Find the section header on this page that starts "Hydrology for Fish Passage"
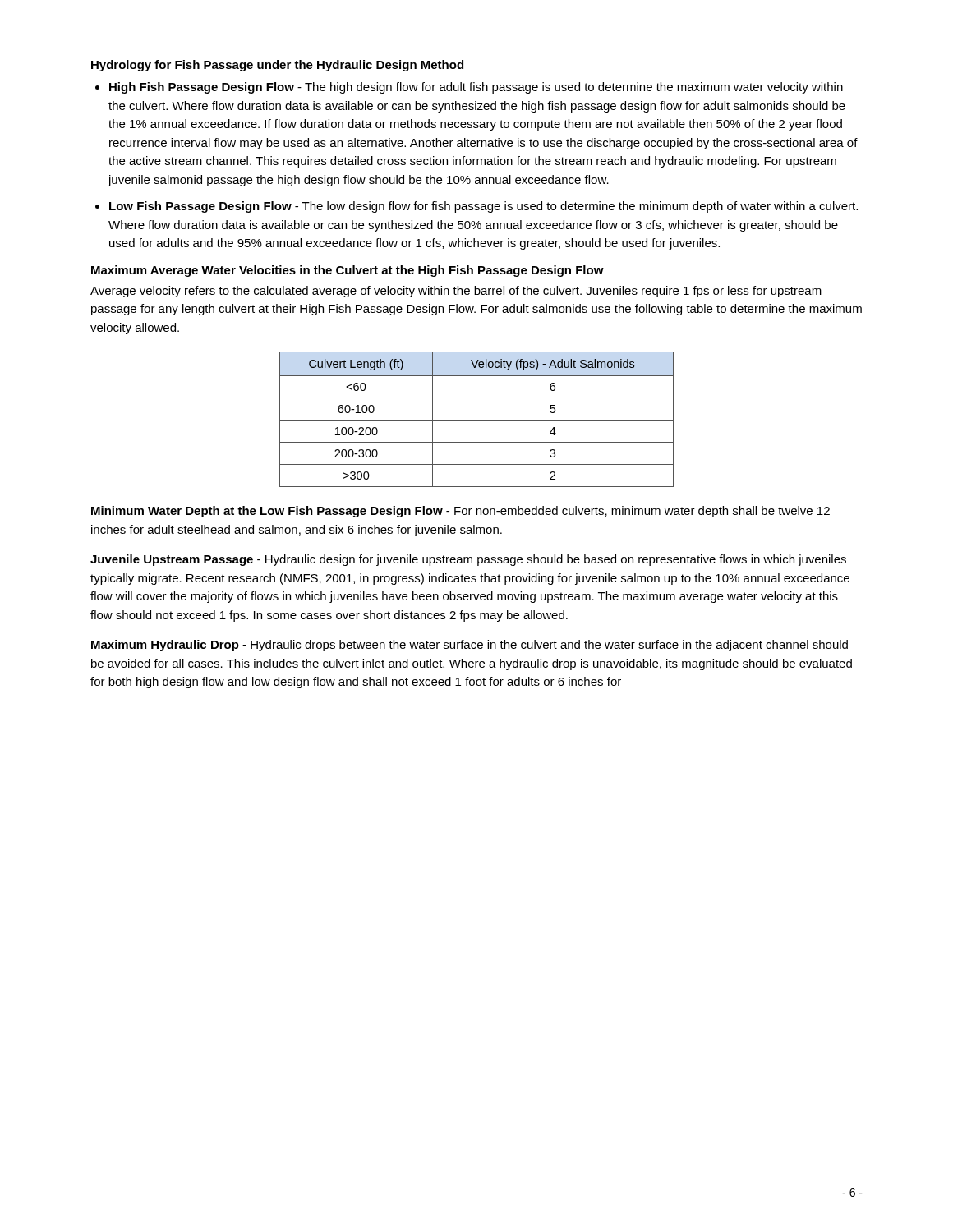The height and width of the screenshot is (1232, 953). pyautogui.click(x=277, y=64)
